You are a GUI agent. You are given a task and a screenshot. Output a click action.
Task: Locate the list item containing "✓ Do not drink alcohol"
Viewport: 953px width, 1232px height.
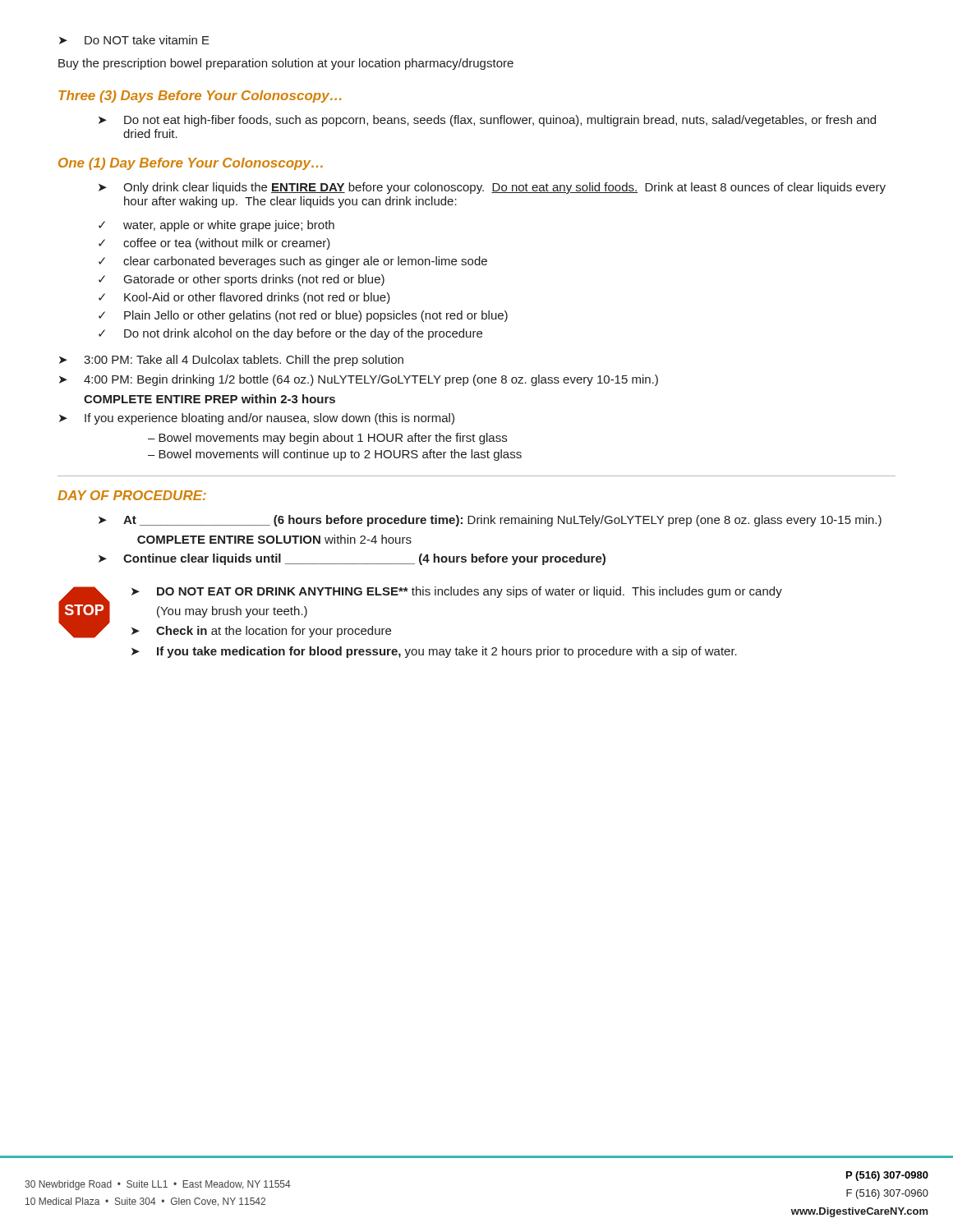290,334
